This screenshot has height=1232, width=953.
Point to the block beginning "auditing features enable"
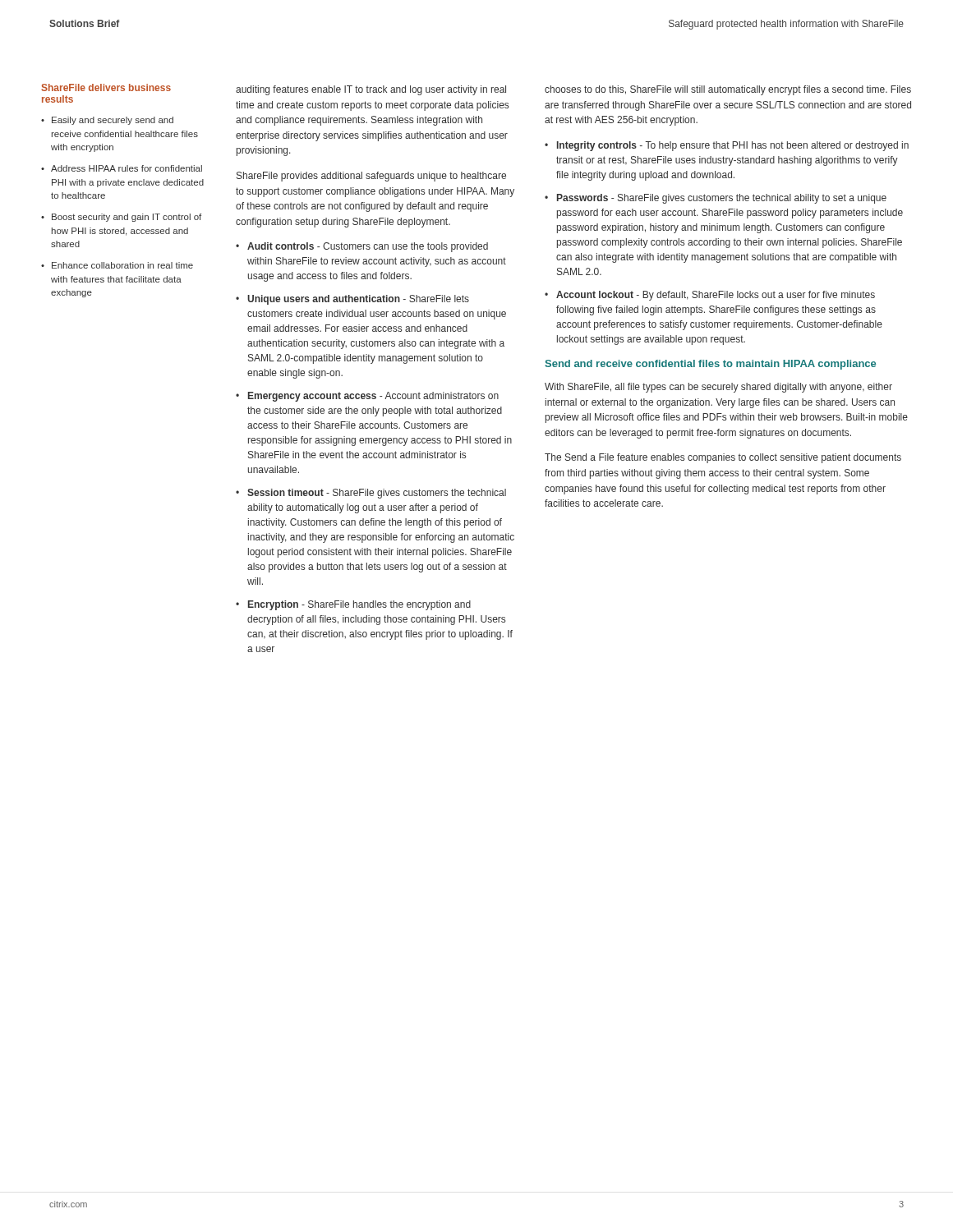point(371,90)
